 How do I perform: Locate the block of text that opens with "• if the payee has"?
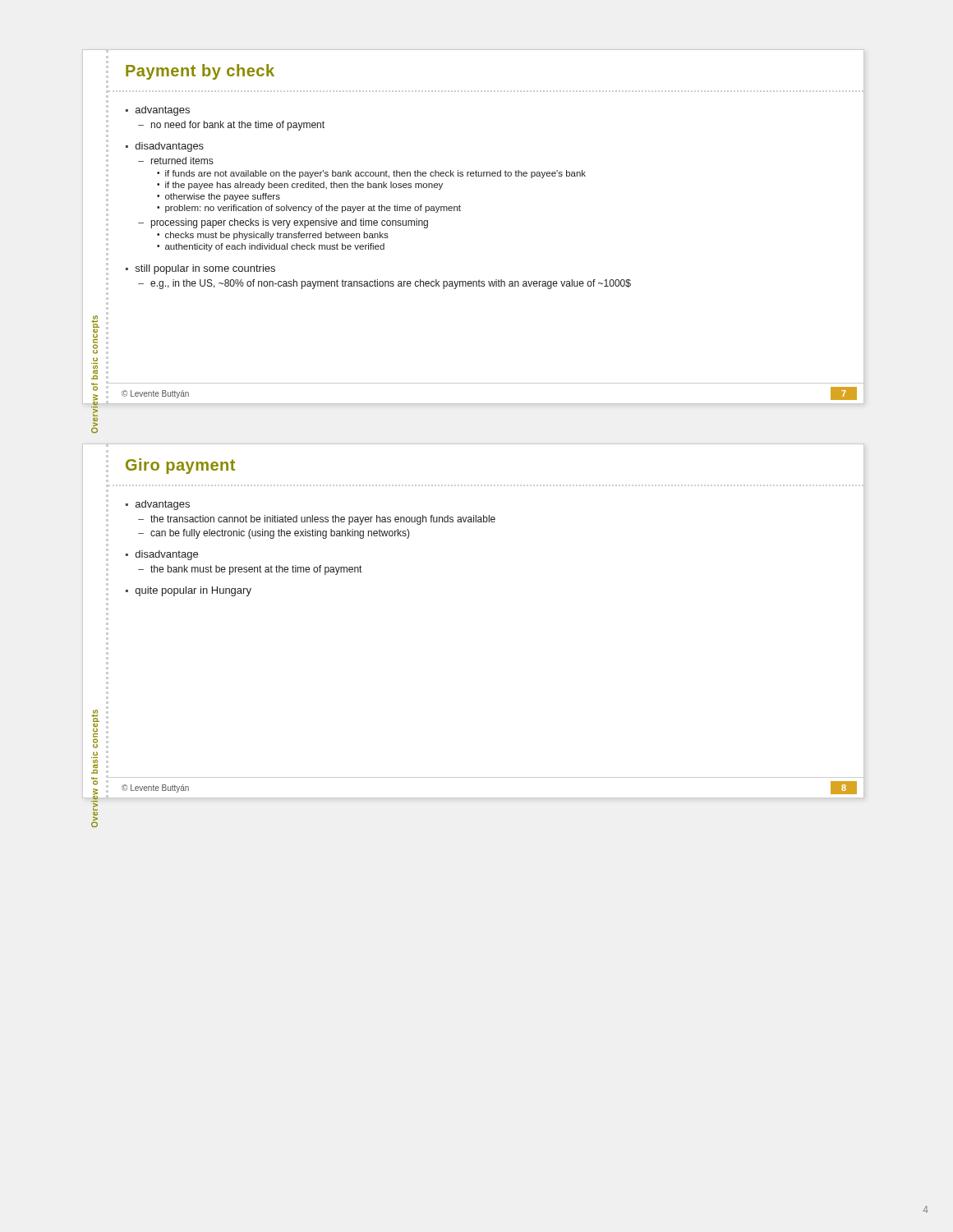coord(300,185)
